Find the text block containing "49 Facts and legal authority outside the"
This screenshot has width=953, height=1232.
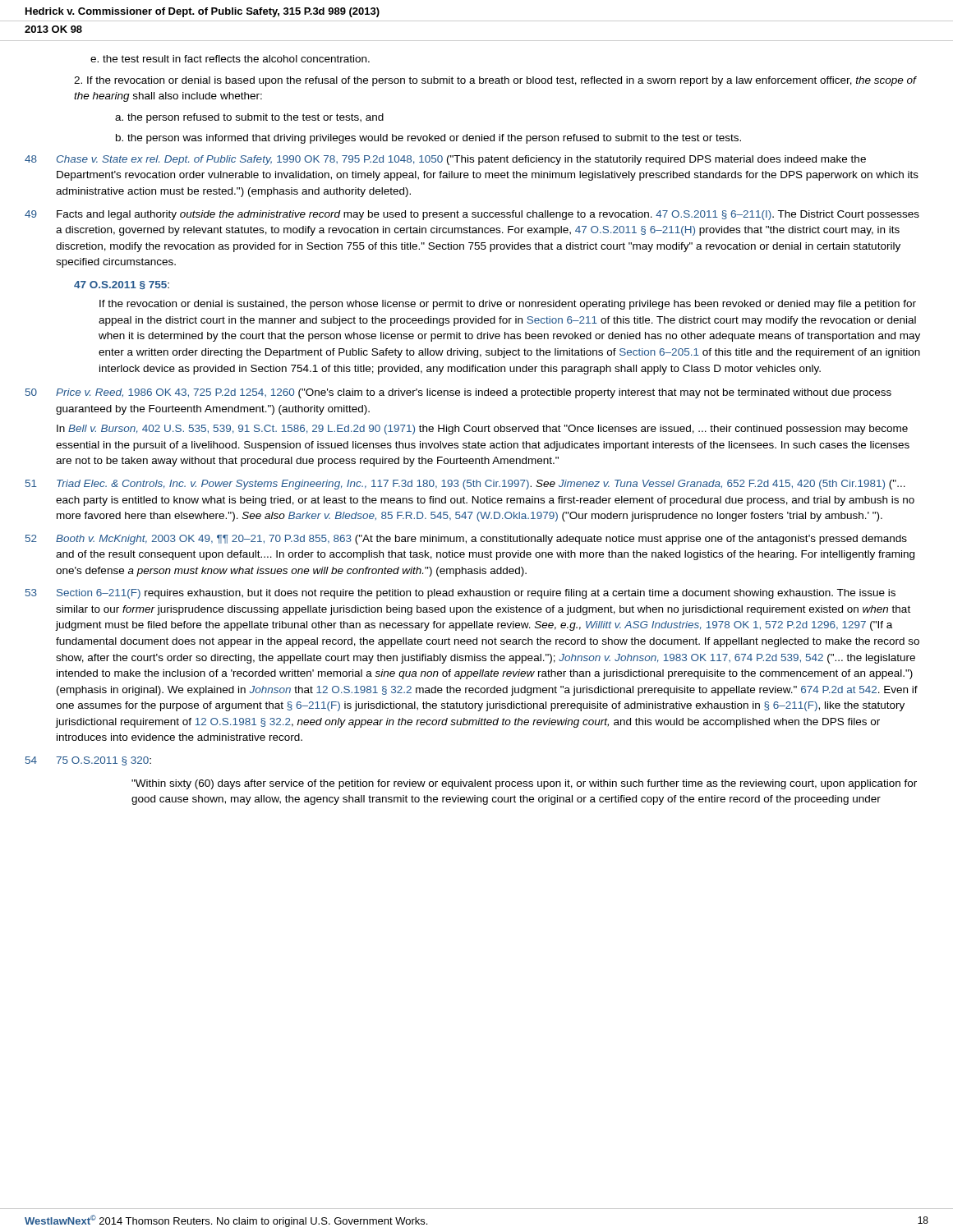pyautogui.click(x=476, y=238)
